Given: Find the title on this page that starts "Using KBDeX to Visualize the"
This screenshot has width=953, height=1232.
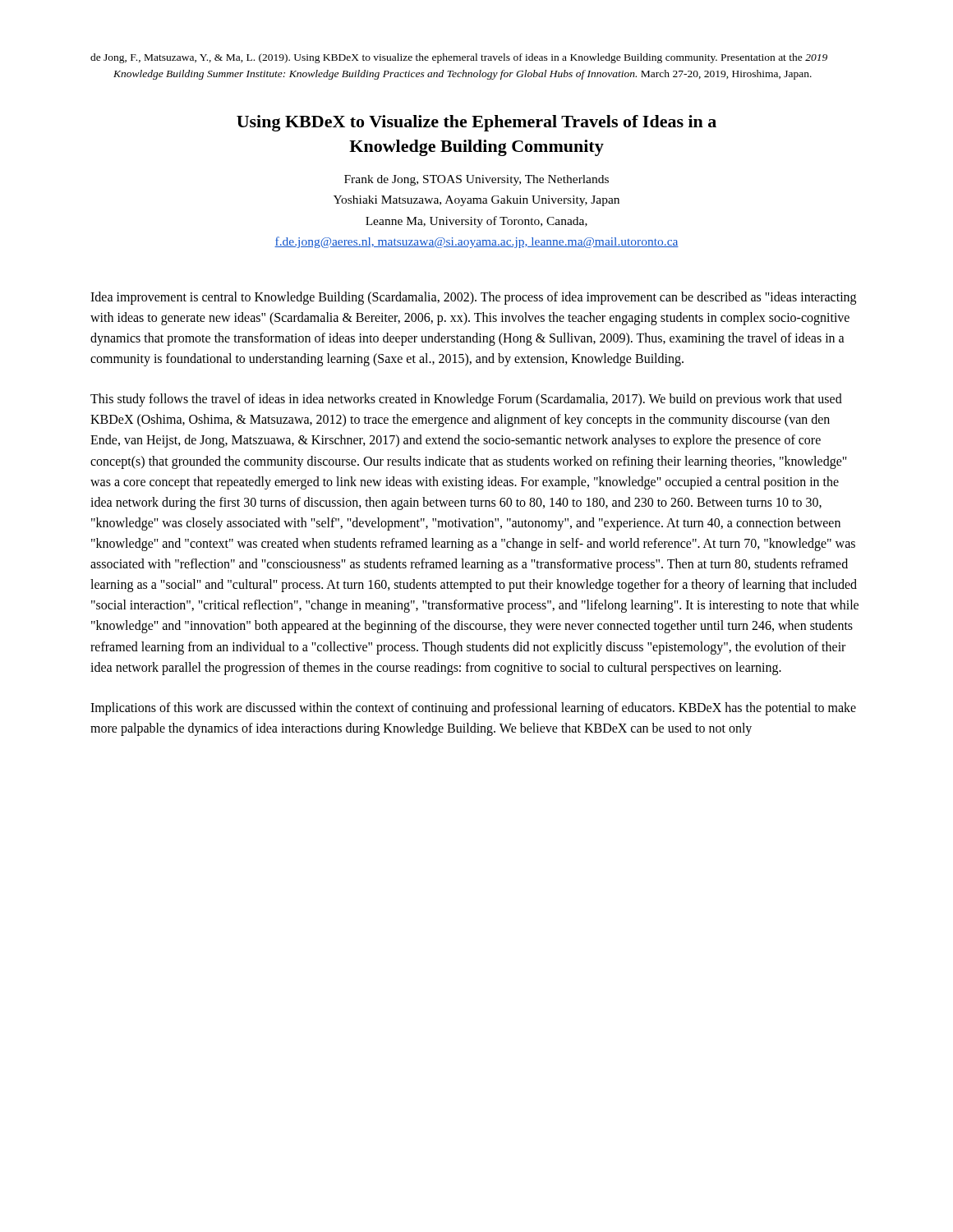Looking at the screenshot, I should tap(476, 134).
